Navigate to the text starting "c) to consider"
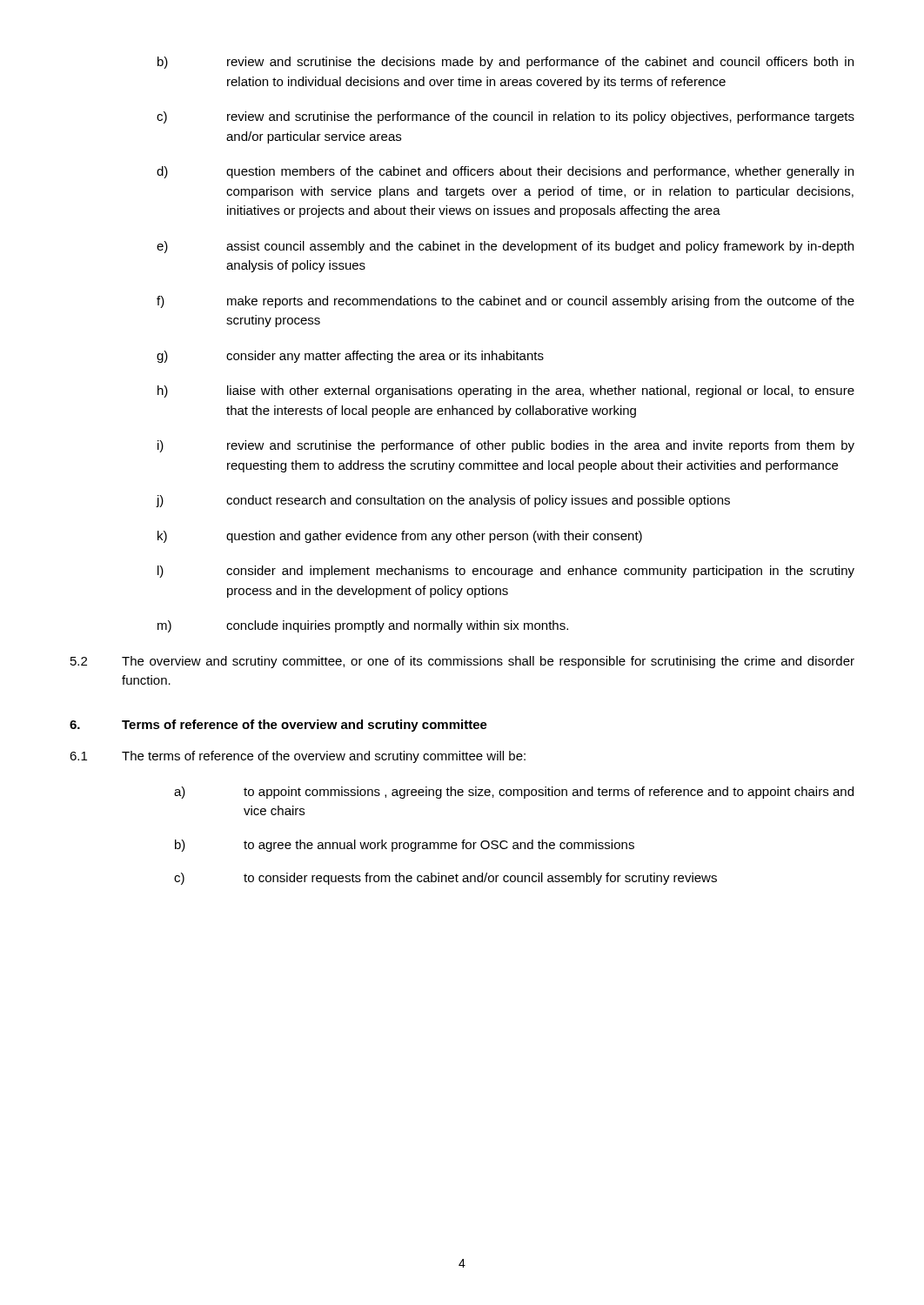 (462, 878)
